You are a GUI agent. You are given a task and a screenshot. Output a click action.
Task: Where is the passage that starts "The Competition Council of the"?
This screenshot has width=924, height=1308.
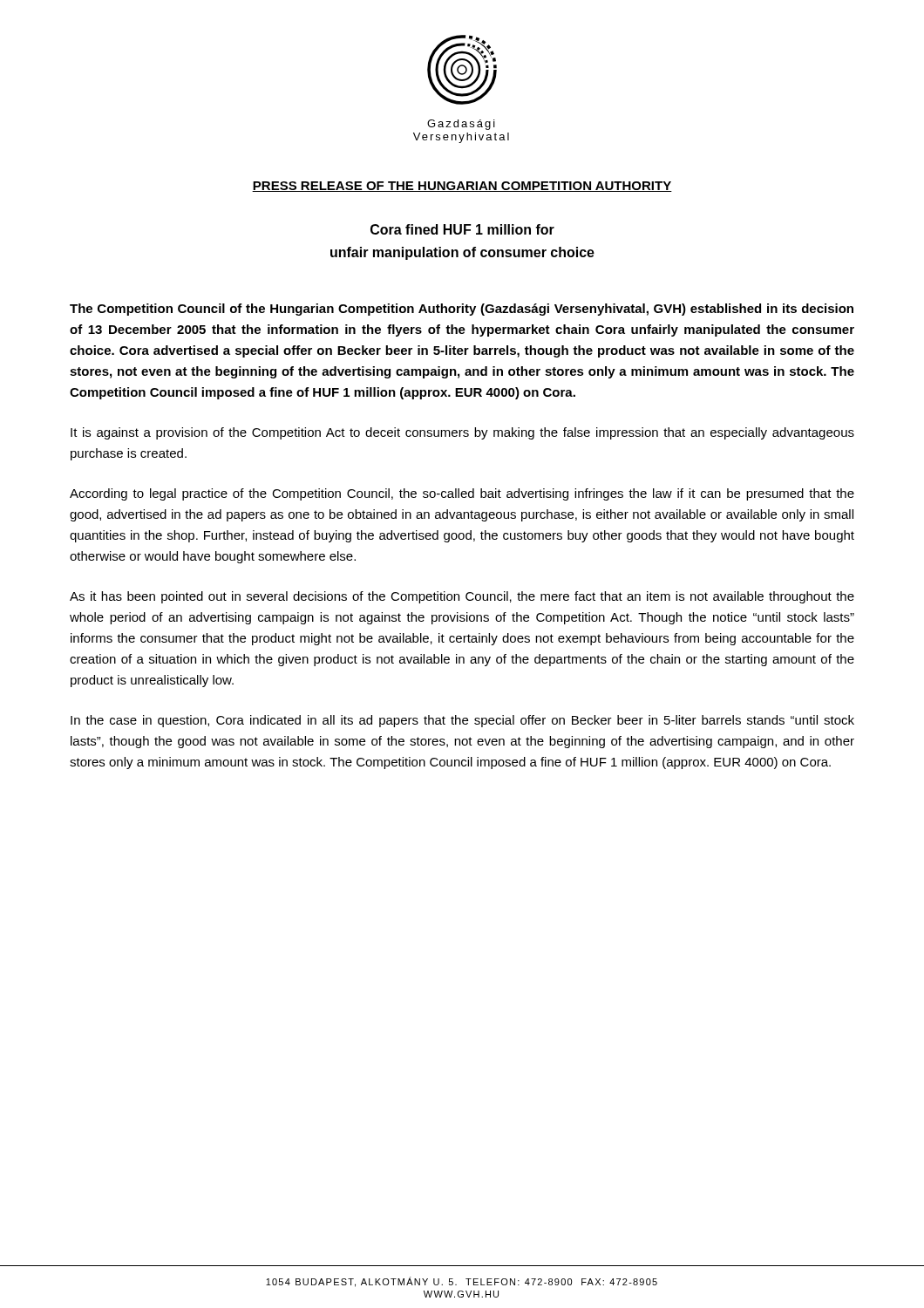pyautogui.click(x=462, y=350)
